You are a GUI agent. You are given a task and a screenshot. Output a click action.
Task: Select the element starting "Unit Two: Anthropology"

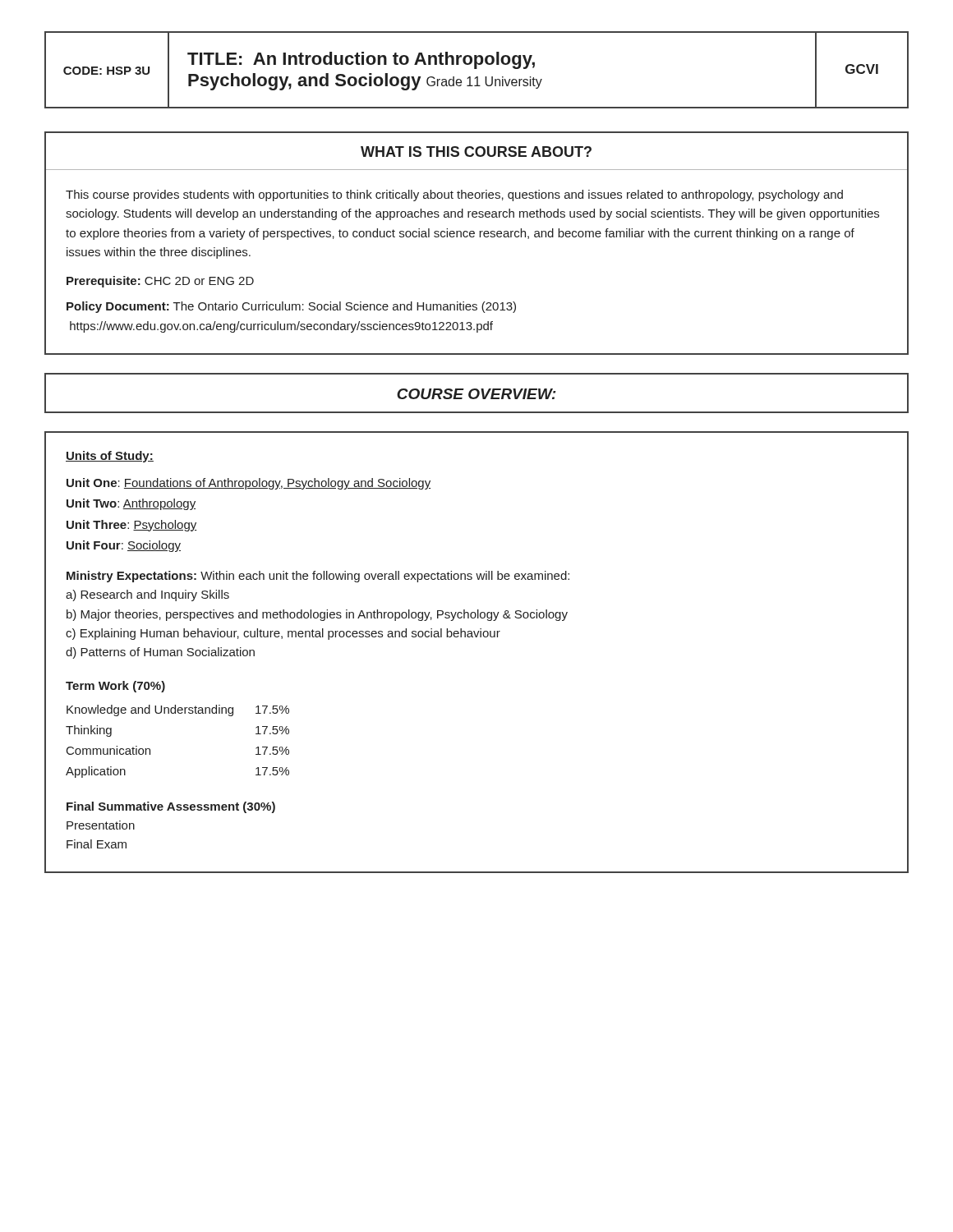(131, 503)
